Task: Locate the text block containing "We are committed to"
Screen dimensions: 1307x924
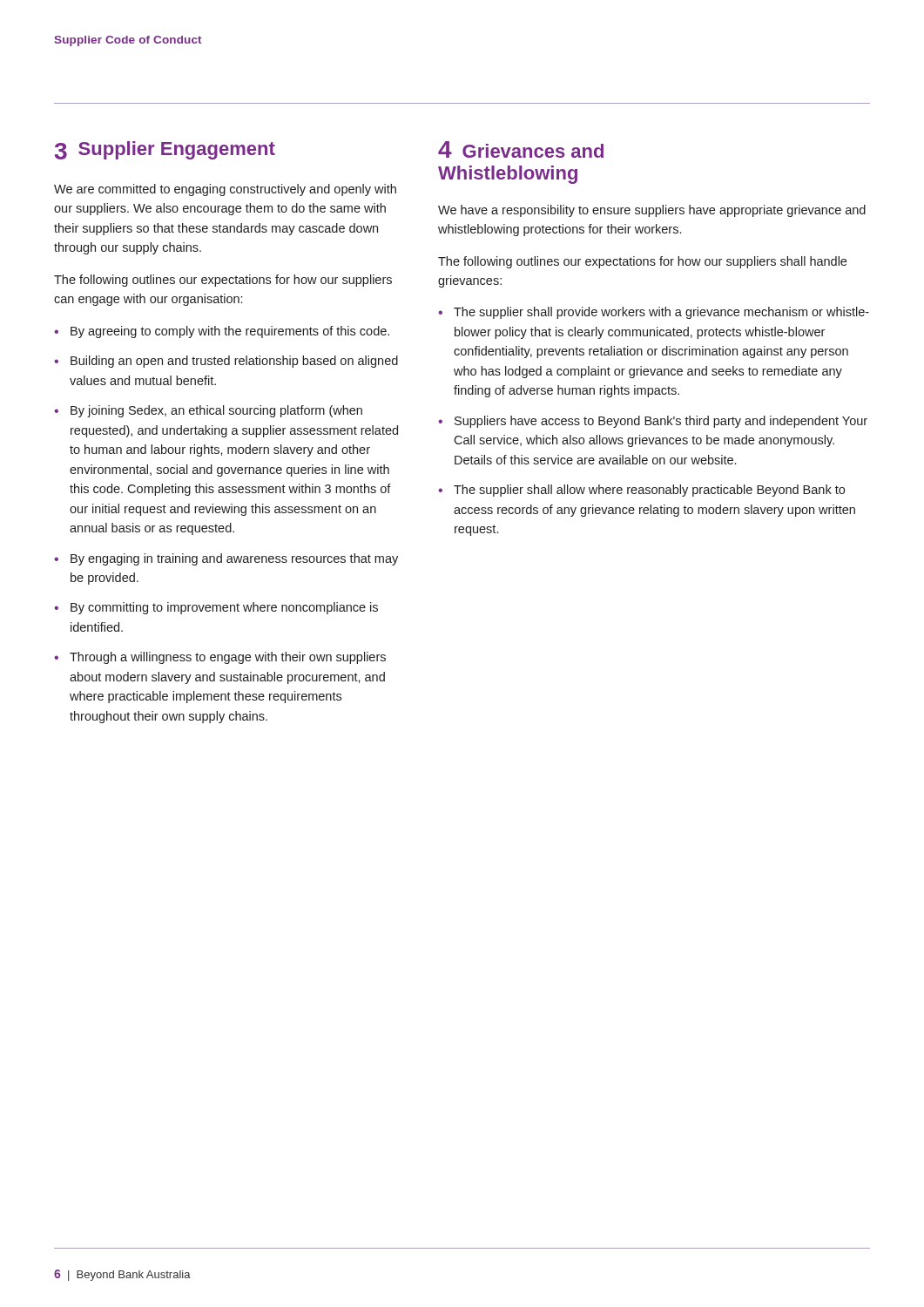Action: pyautogui.click(x=226, y=218)
